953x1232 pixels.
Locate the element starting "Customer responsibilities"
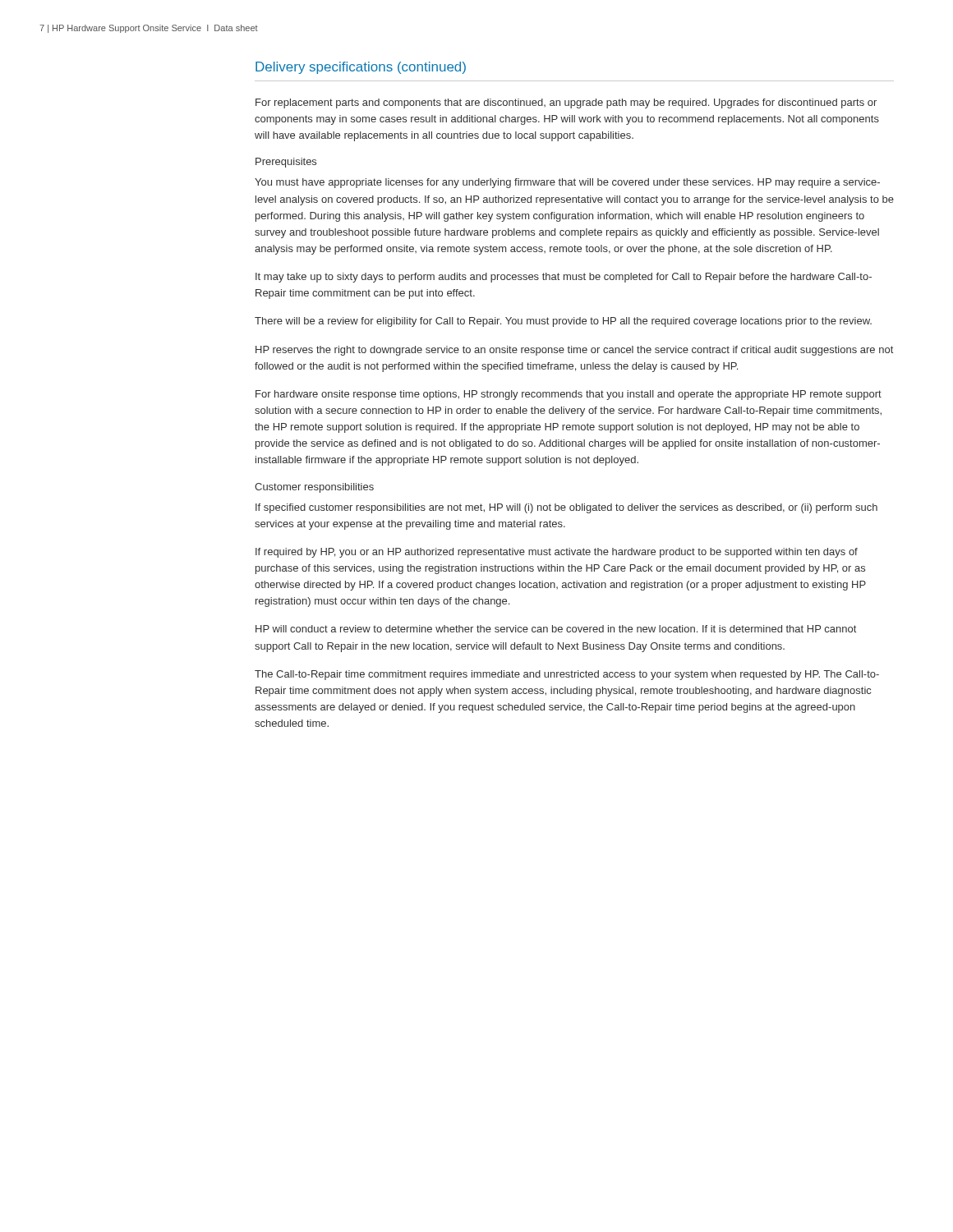tap(314, 486)
